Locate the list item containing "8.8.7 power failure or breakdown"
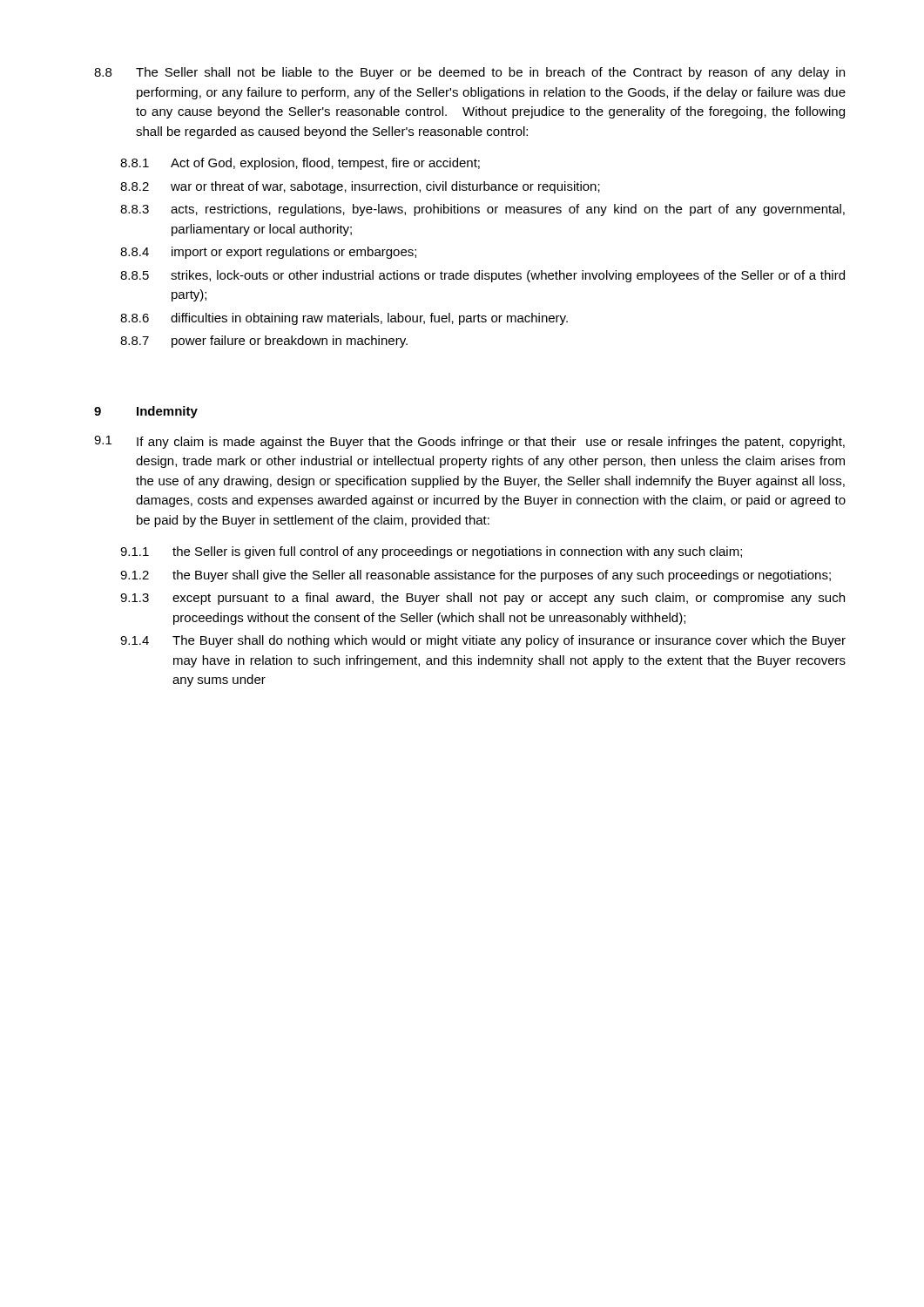This screenshot has height=1307, width=924. click(264, 342)
